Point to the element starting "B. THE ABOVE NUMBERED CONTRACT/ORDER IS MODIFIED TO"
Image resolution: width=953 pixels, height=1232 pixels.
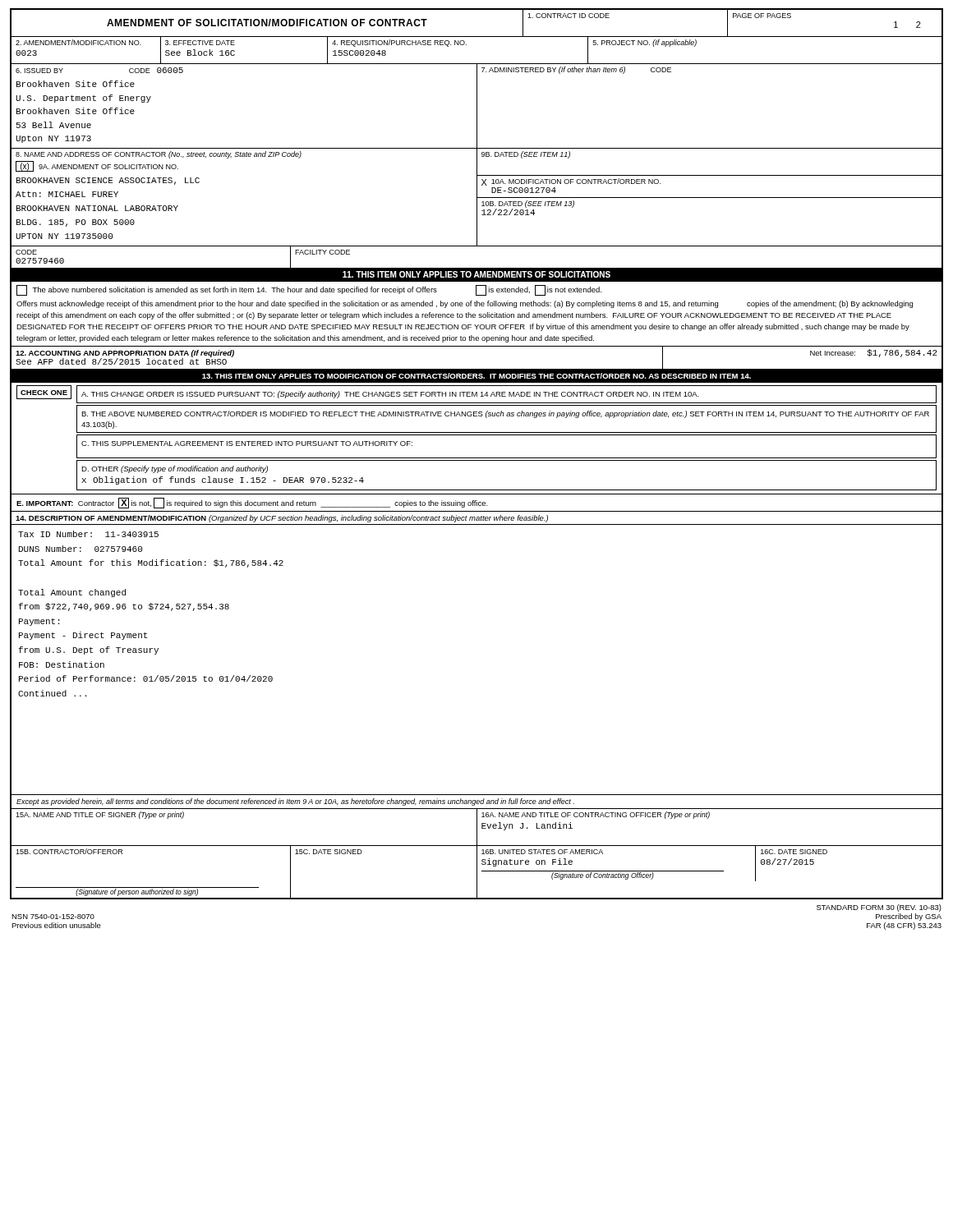(505, 419)
